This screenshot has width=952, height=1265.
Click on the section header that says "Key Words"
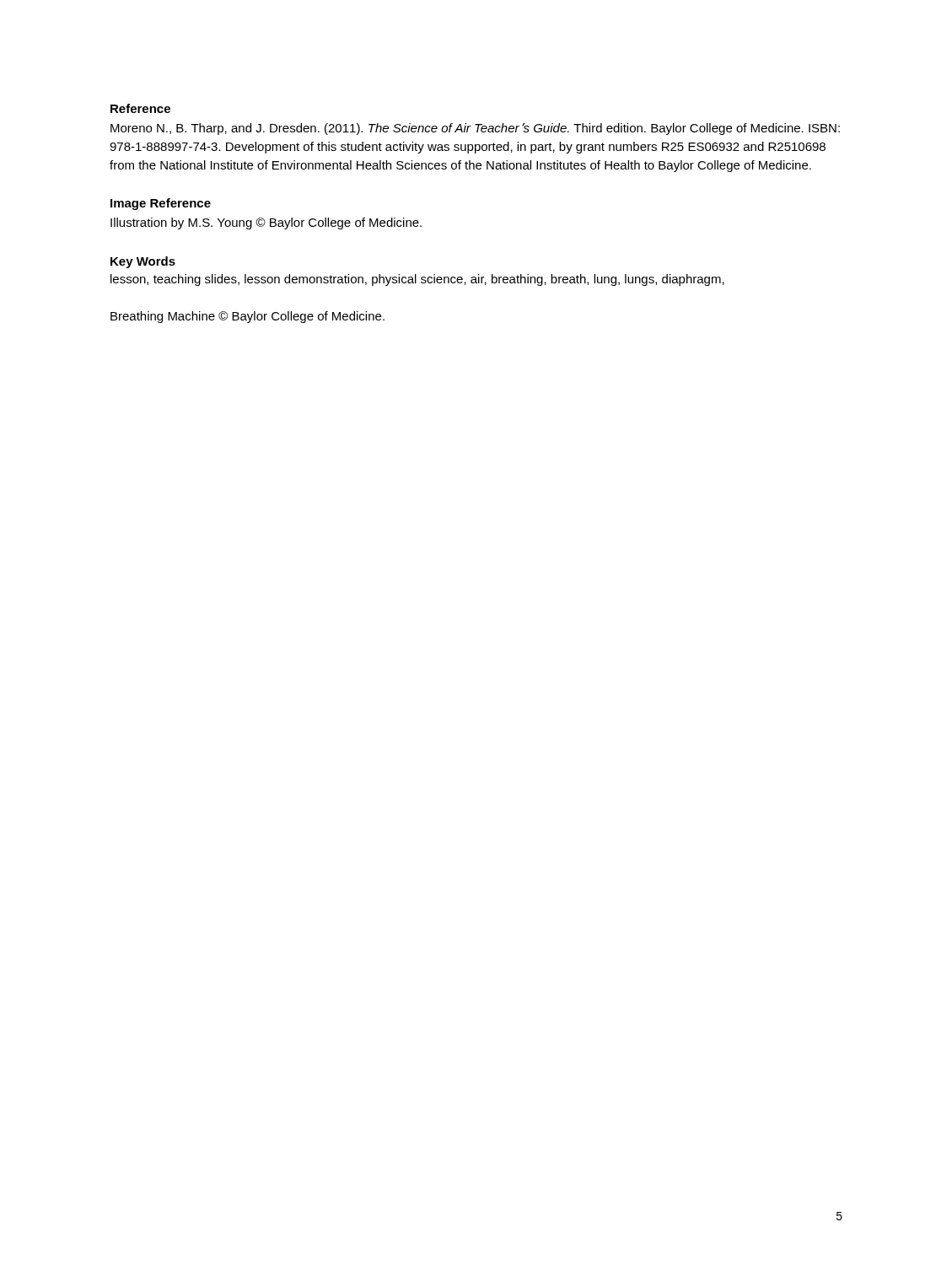point(143,261)
